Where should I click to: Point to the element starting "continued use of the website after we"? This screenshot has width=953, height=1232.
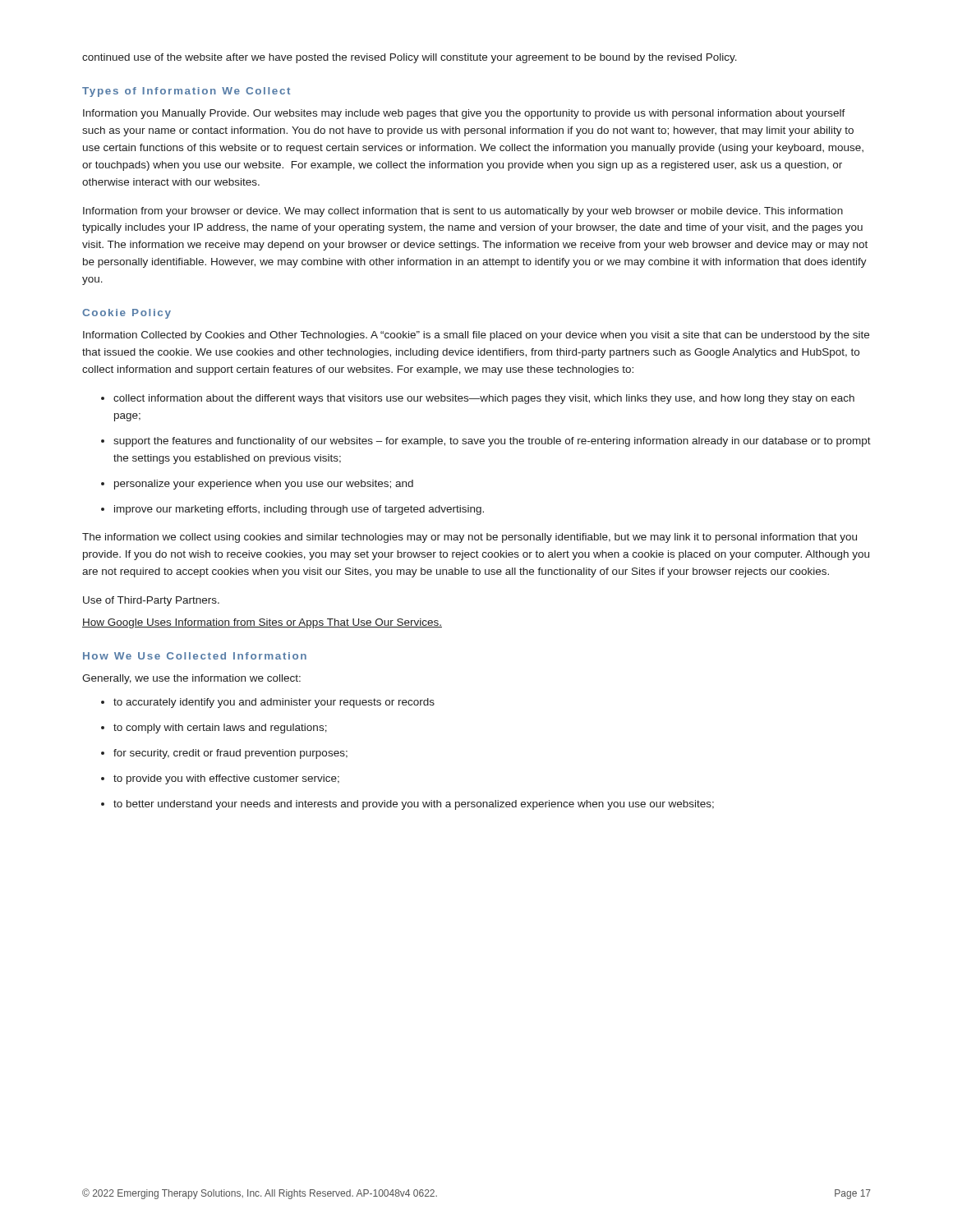click(410, 57)
